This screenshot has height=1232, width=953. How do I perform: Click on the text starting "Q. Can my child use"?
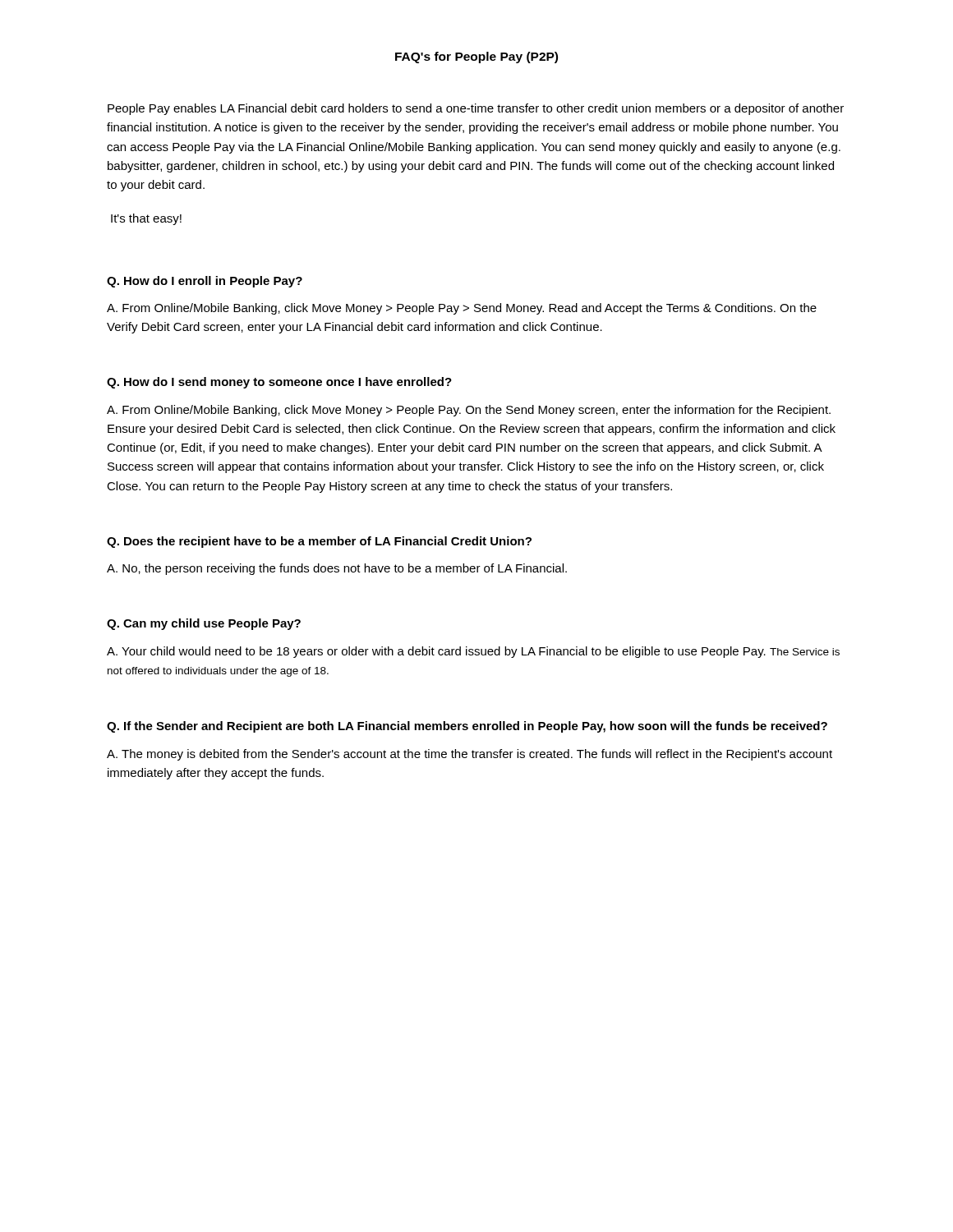pyautogui.click(x=204, y=623)
